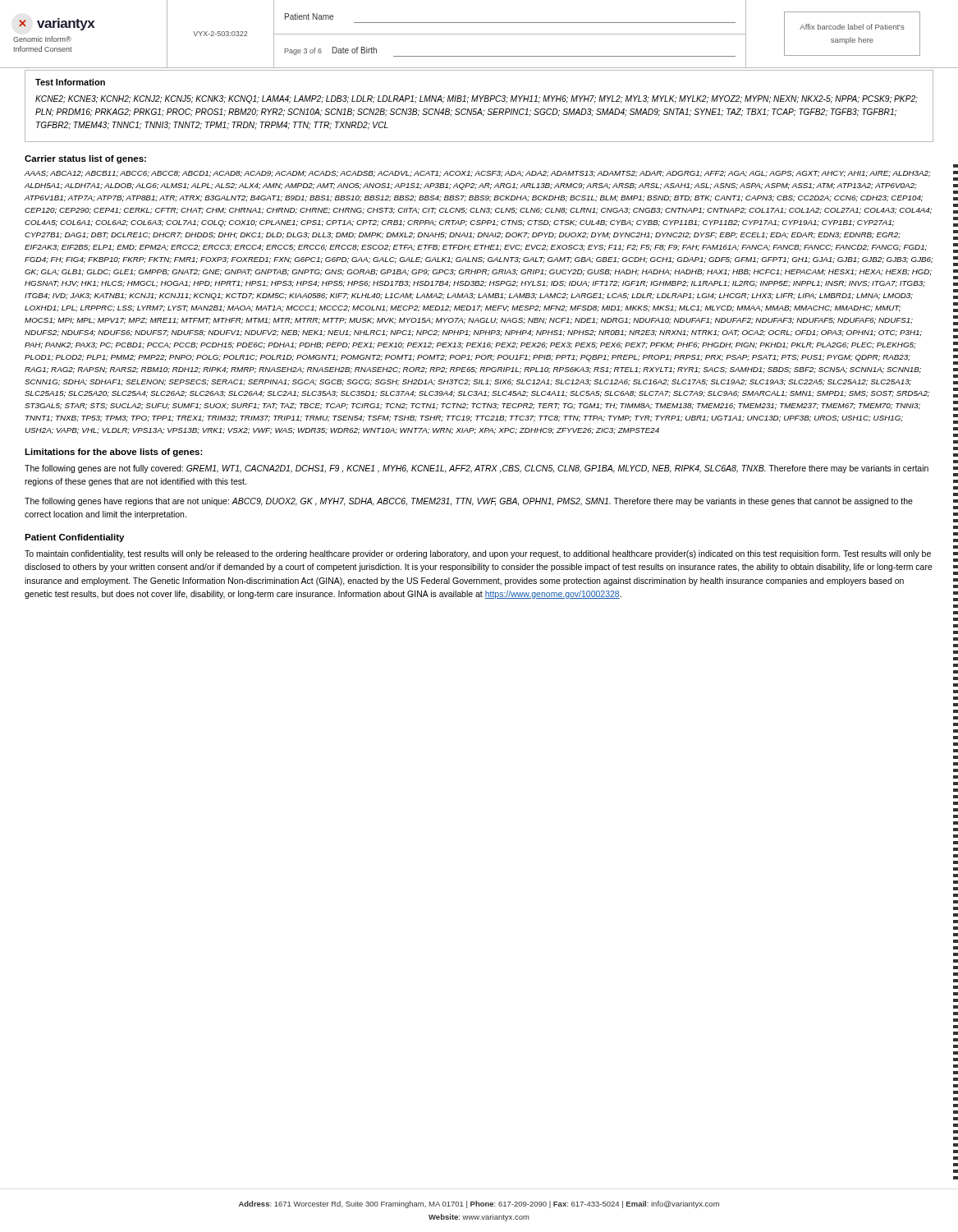Viewport: 958px width, 1232px height.
Task: Click on the text block with the text "Test Information KCNE2; KCNE3; KCNH2; KCNJ2; KCNJ5; KCNK3;"
Action: click(x=479, y=105)
